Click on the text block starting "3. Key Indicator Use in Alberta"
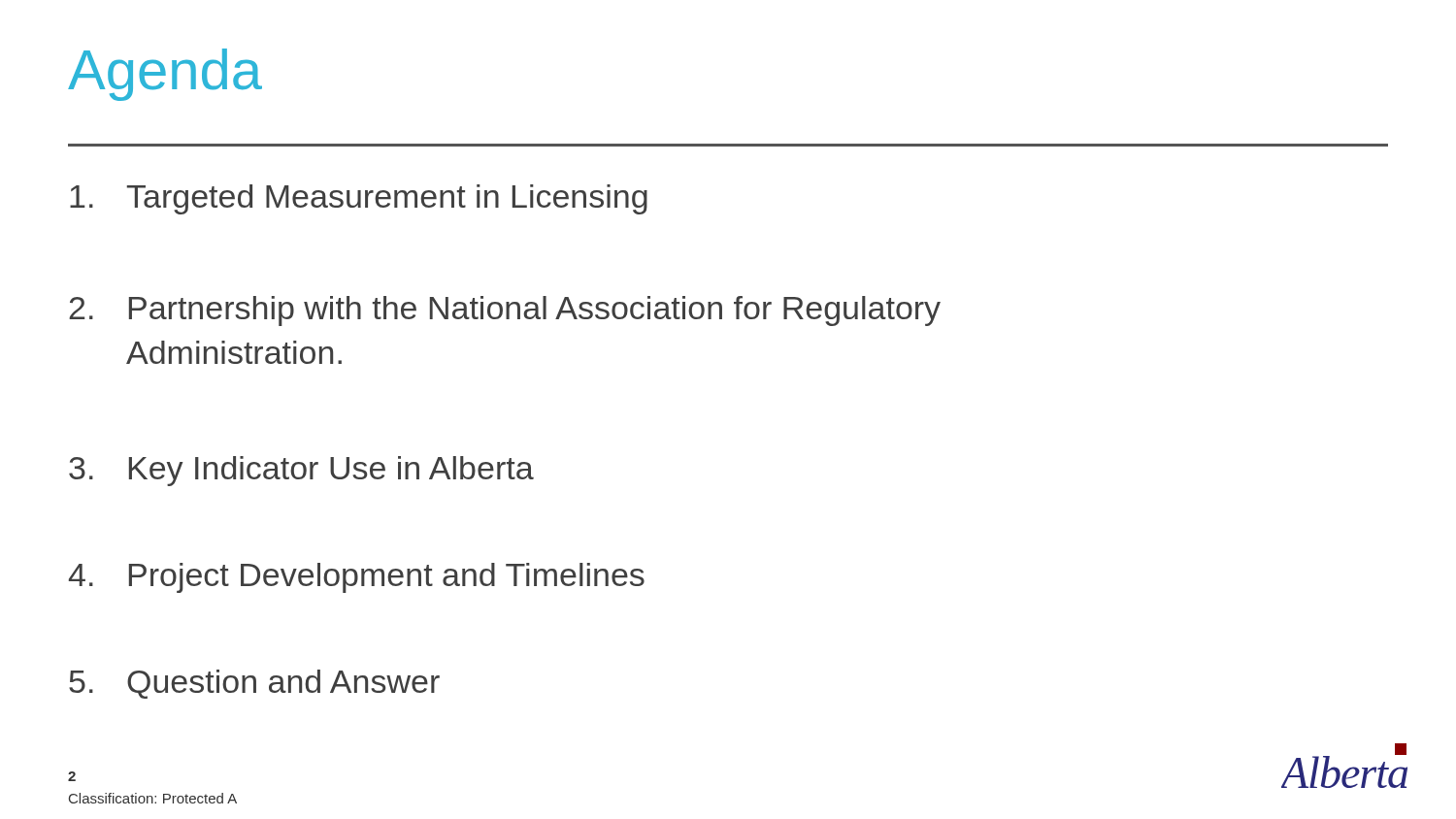The height and width of the screenshot is (819, 1456). coord(301,469)
